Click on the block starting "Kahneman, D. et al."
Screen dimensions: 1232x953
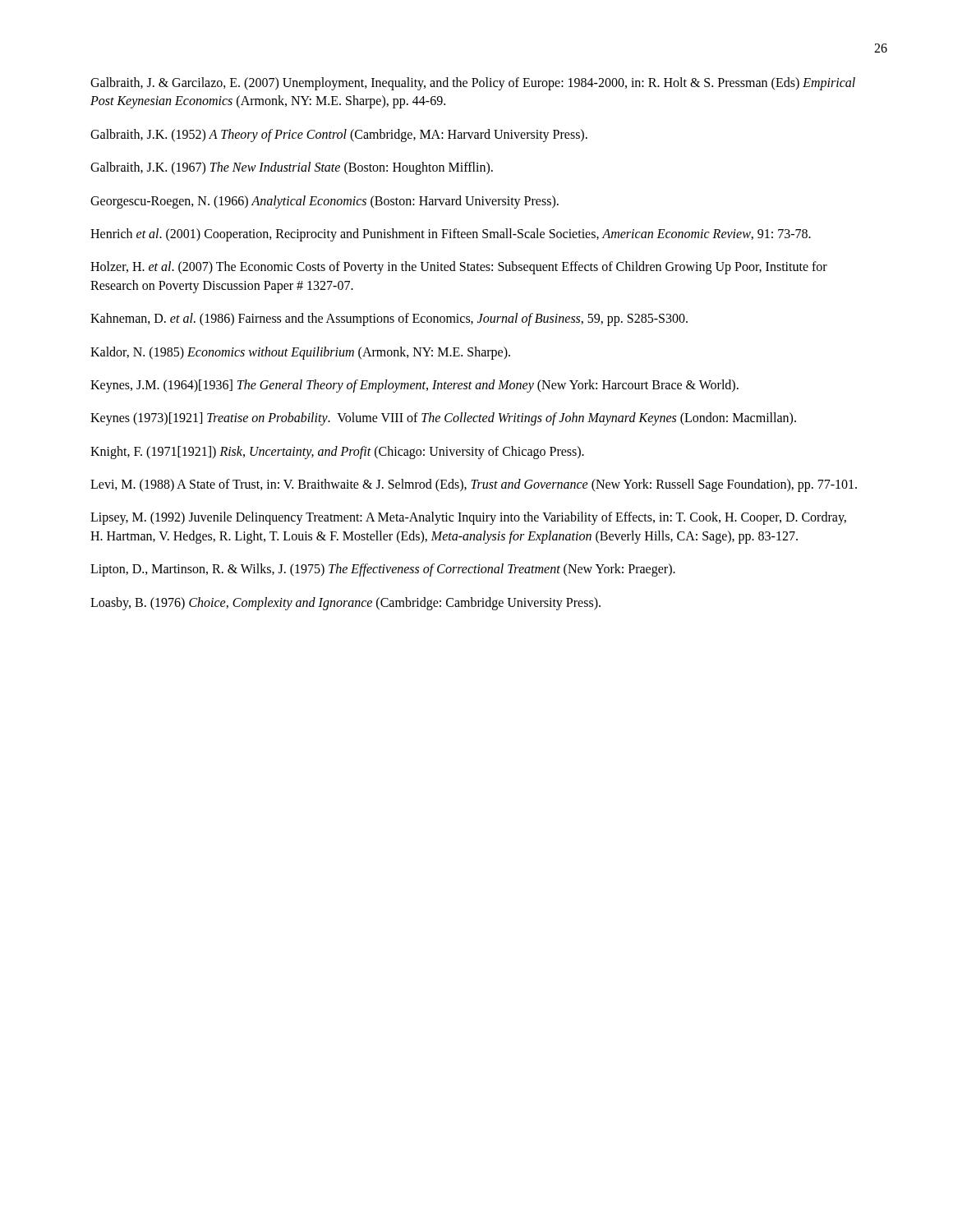(389, 318)
